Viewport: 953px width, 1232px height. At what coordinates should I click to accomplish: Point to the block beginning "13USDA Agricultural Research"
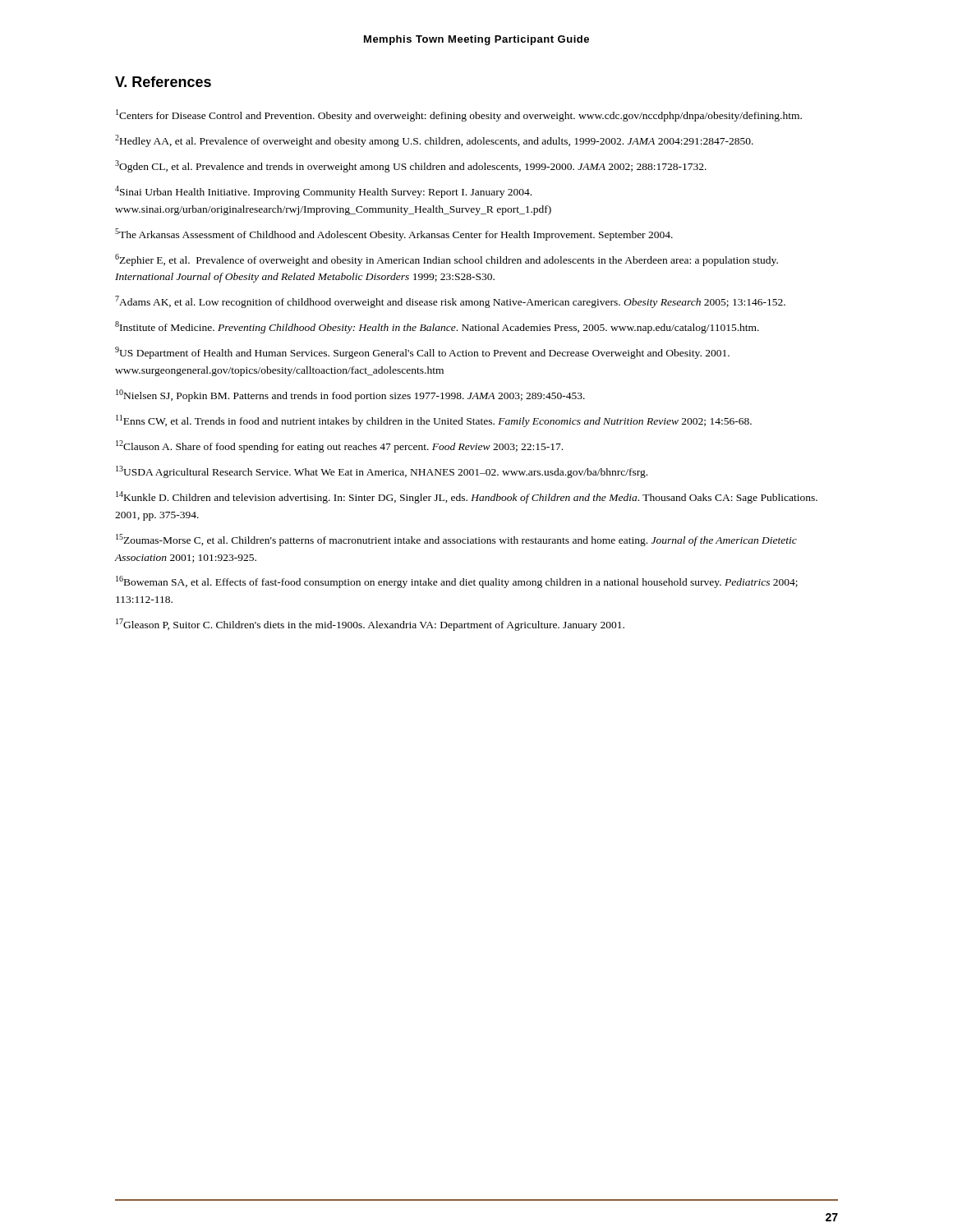382,471
